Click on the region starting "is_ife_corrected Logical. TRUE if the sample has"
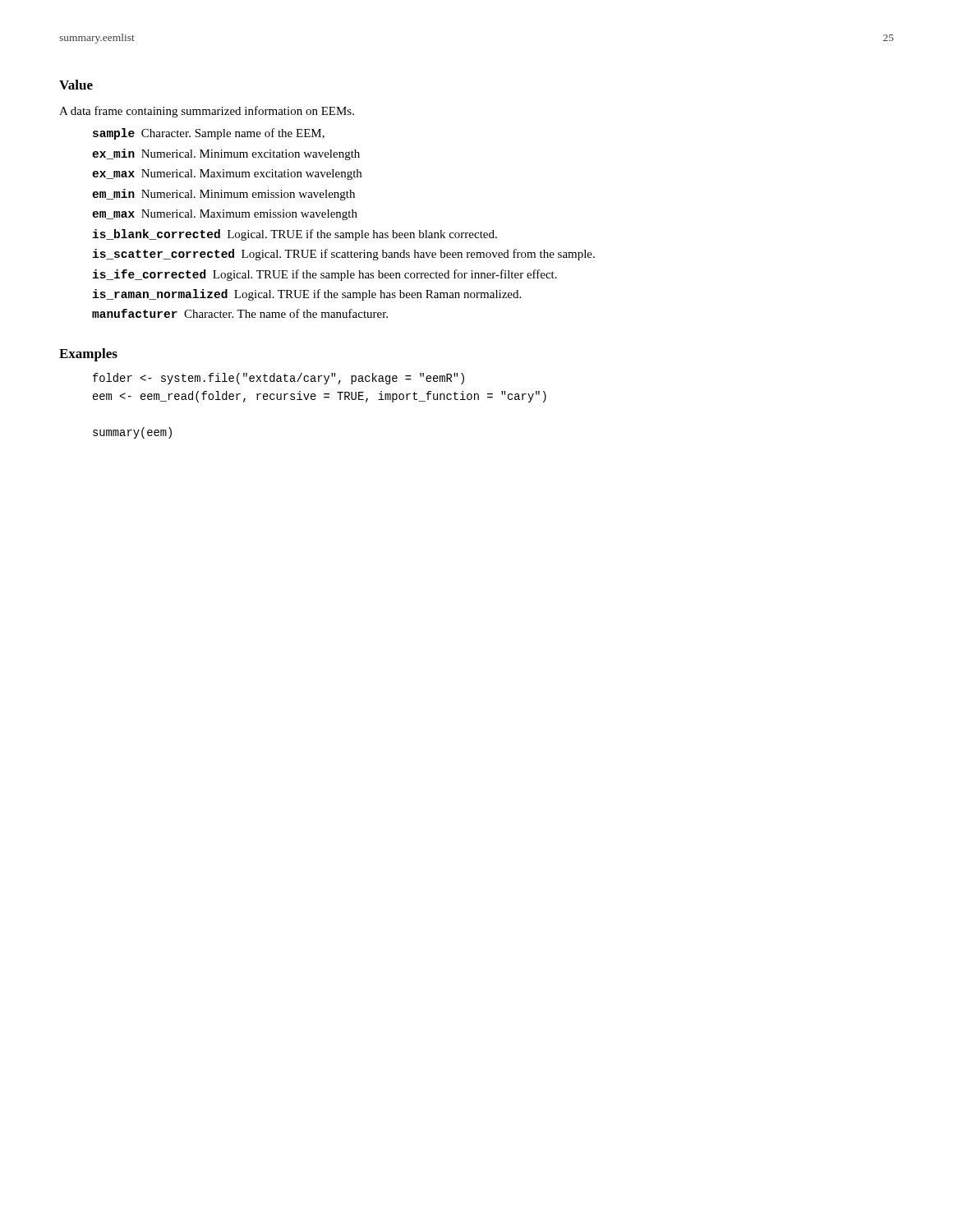Screen dimensions: 1232x953 pyautogui.click(x=325, y=274)
